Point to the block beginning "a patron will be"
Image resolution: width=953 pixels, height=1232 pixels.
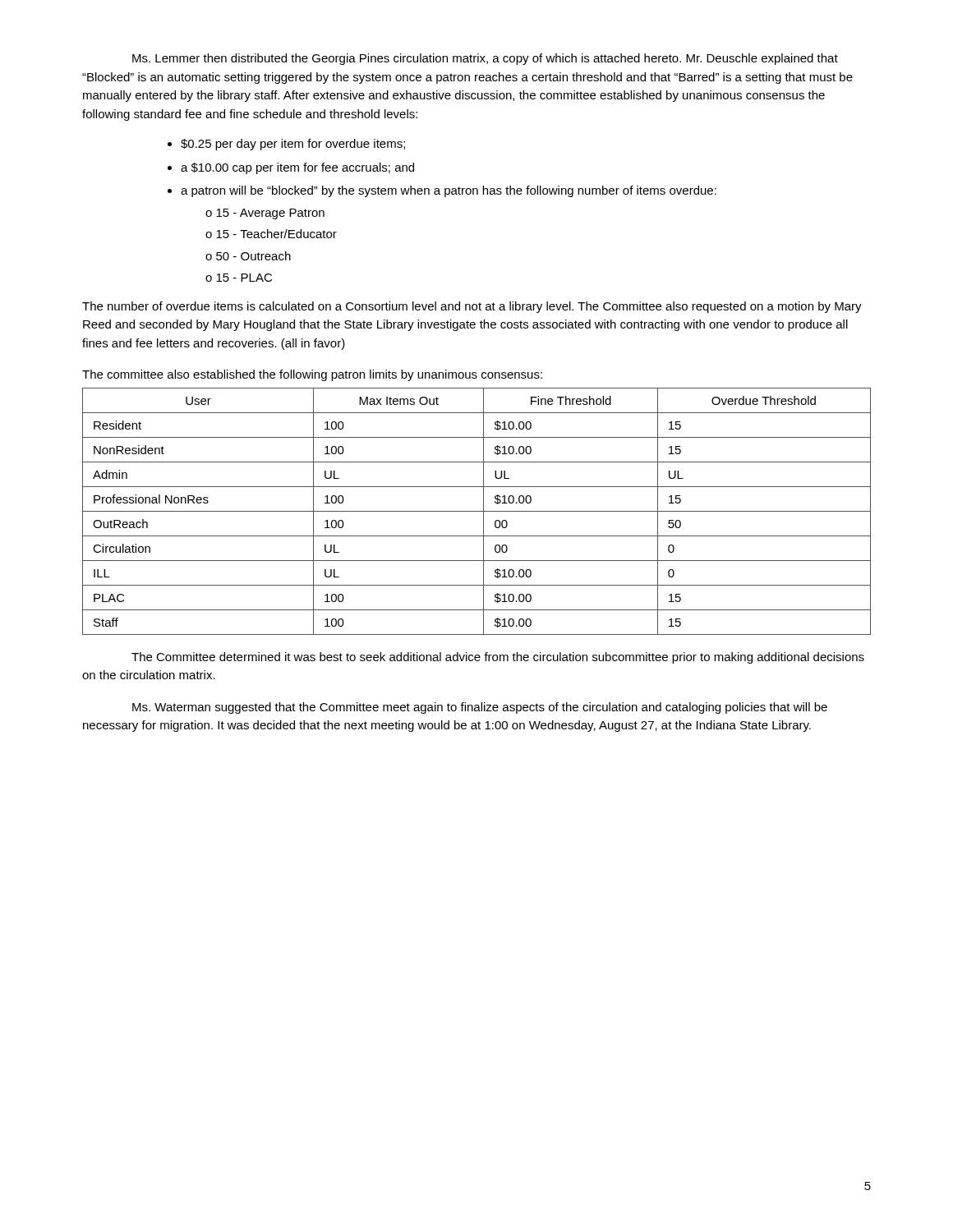[449, 191]
